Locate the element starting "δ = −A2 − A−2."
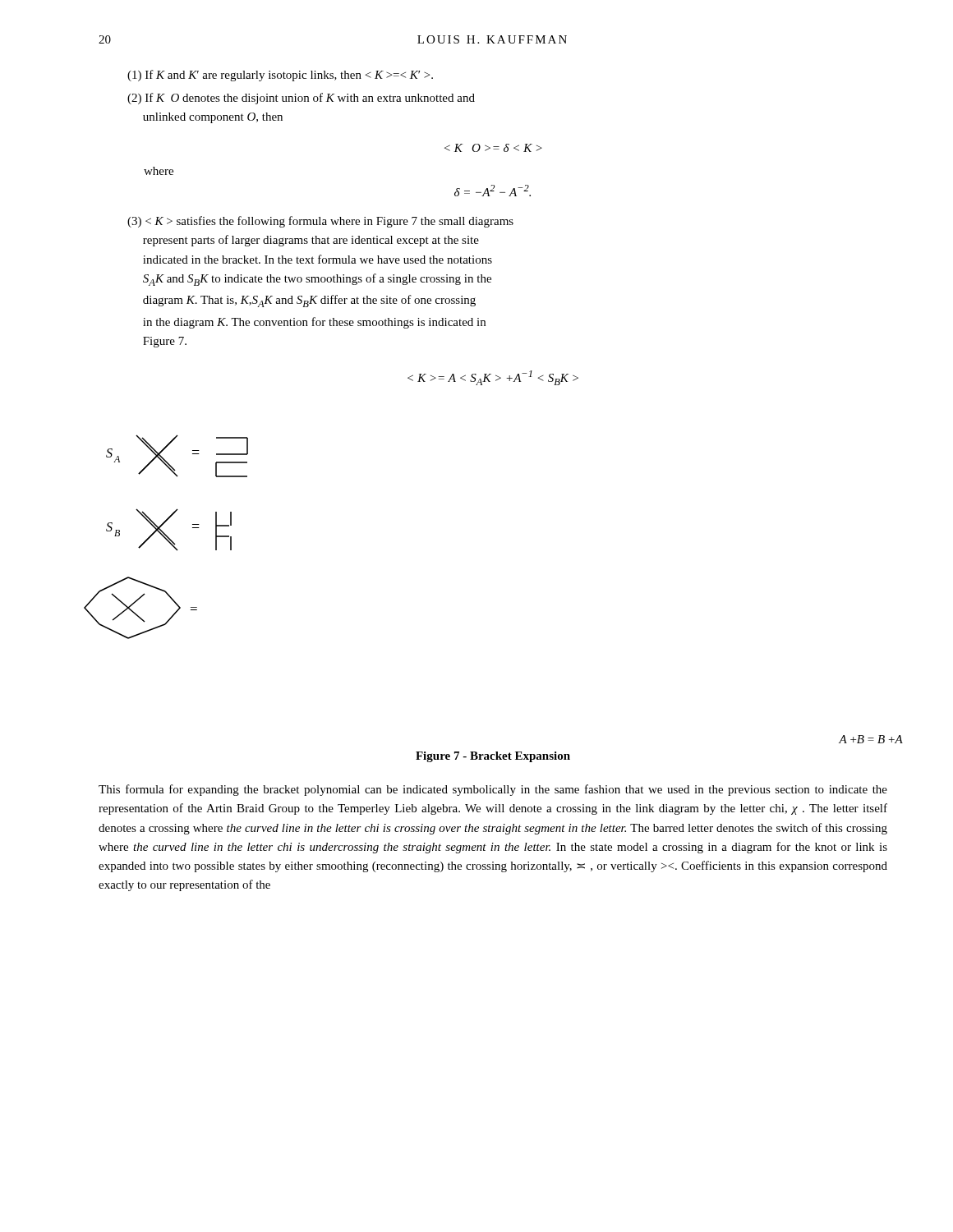953x1232 pixels. [493, 191]
